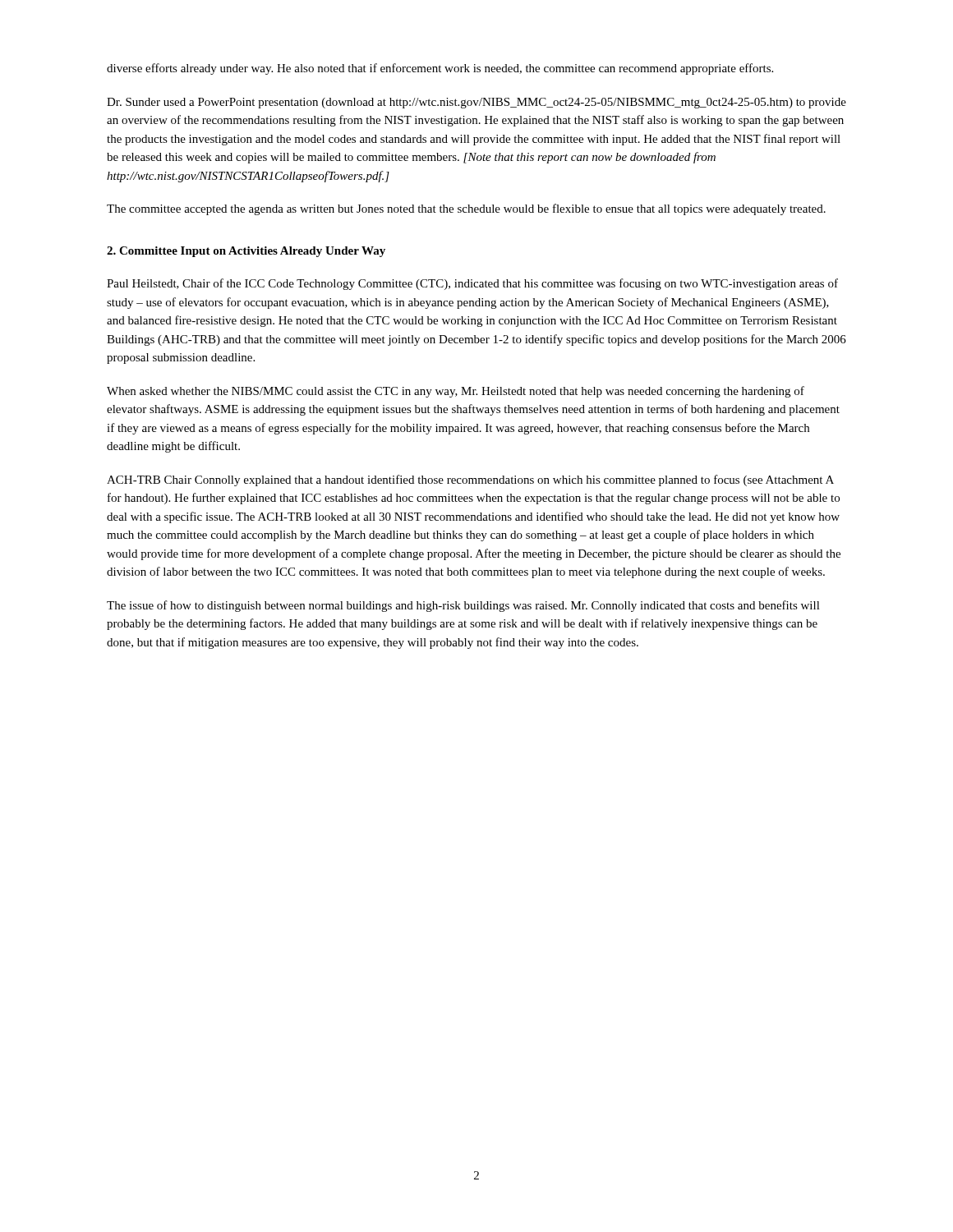Find the section header on this page that starts "2. Committee Input on Activities"
Screen dimensions: 1232x953
(x=246, y=250)
